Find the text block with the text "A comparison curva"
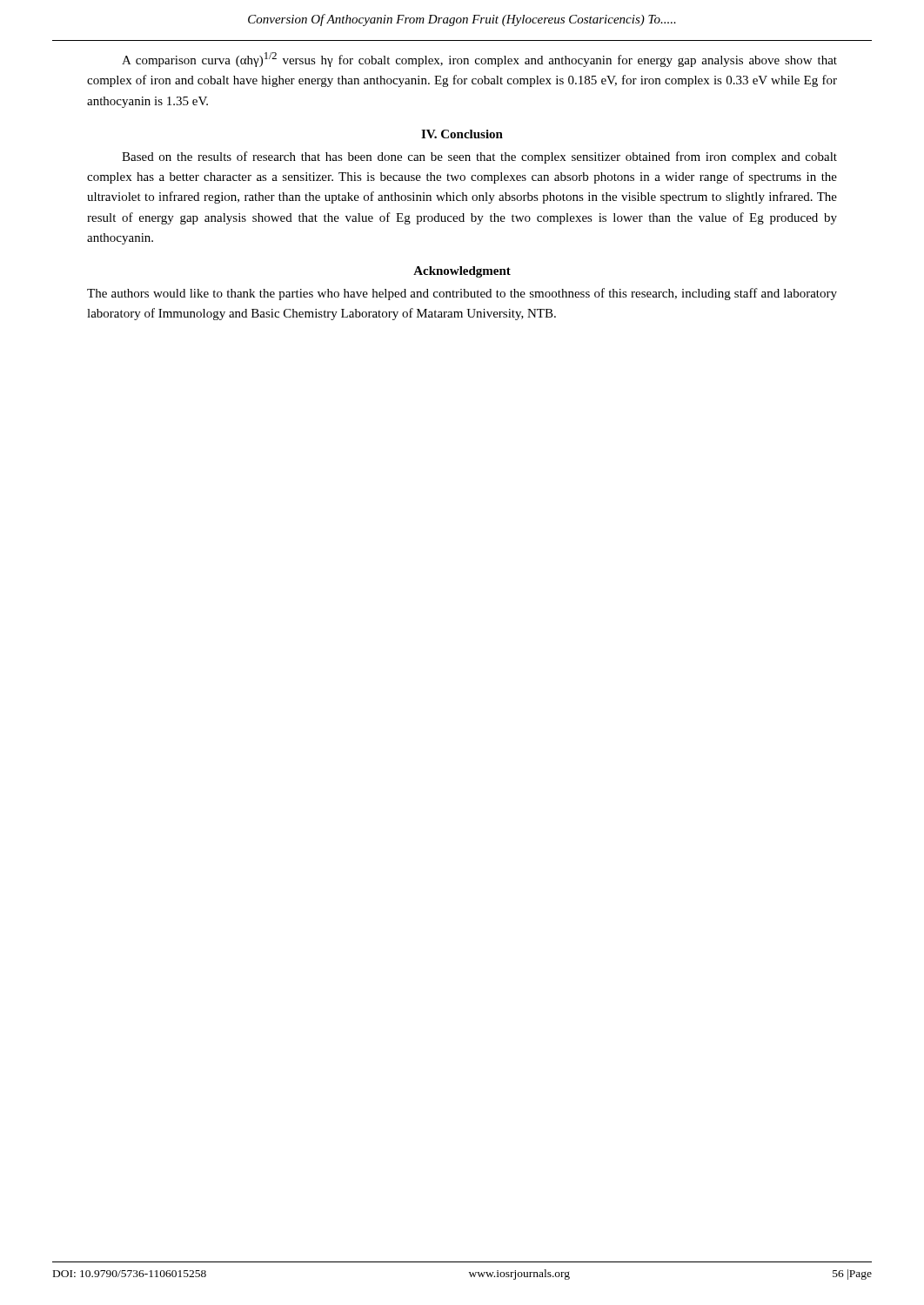Viewport: 924px width, 1305px height. click(462, 80)
